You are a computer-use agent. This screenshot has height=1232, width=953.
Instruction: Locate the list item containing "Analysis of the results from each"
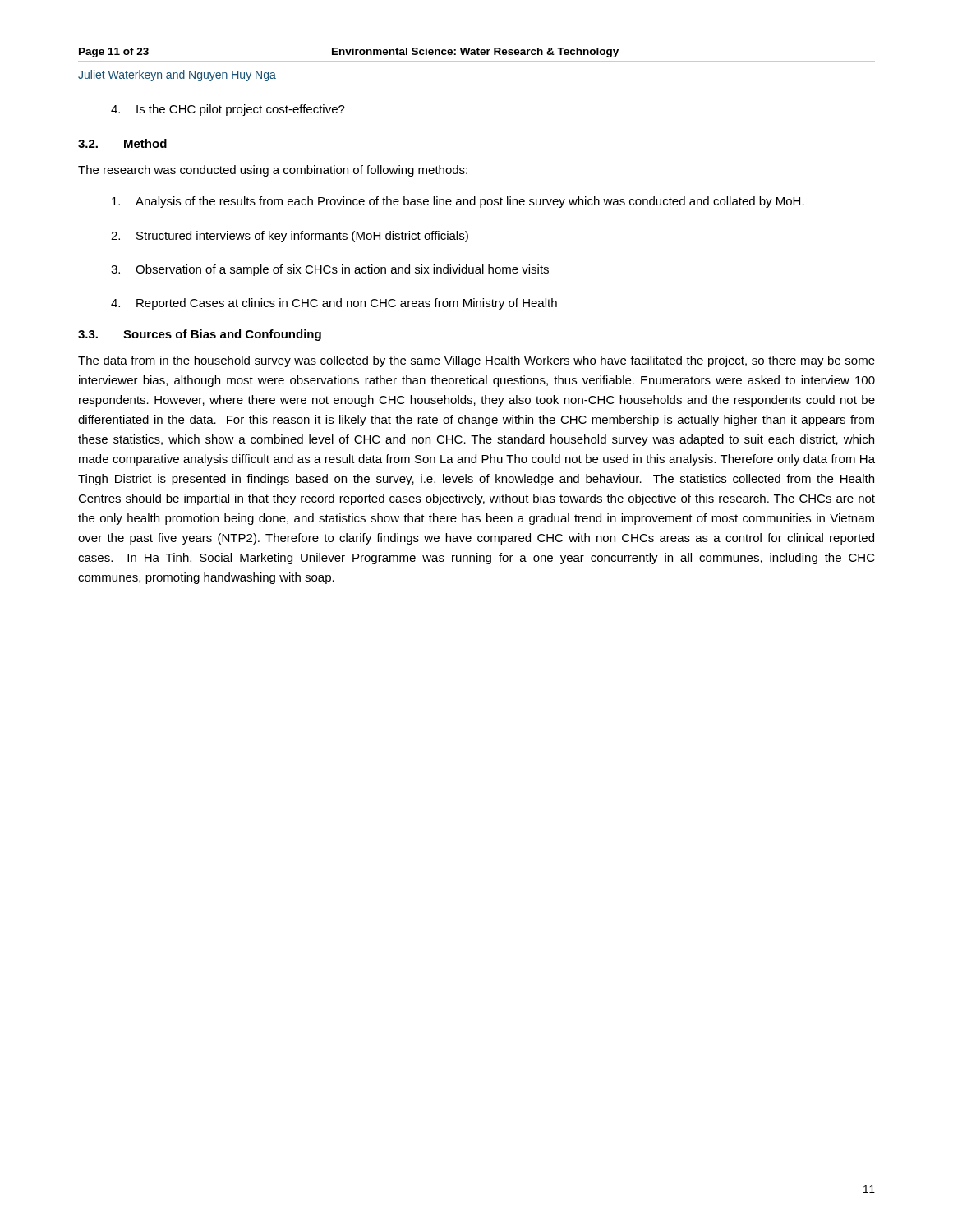[458, 201]
